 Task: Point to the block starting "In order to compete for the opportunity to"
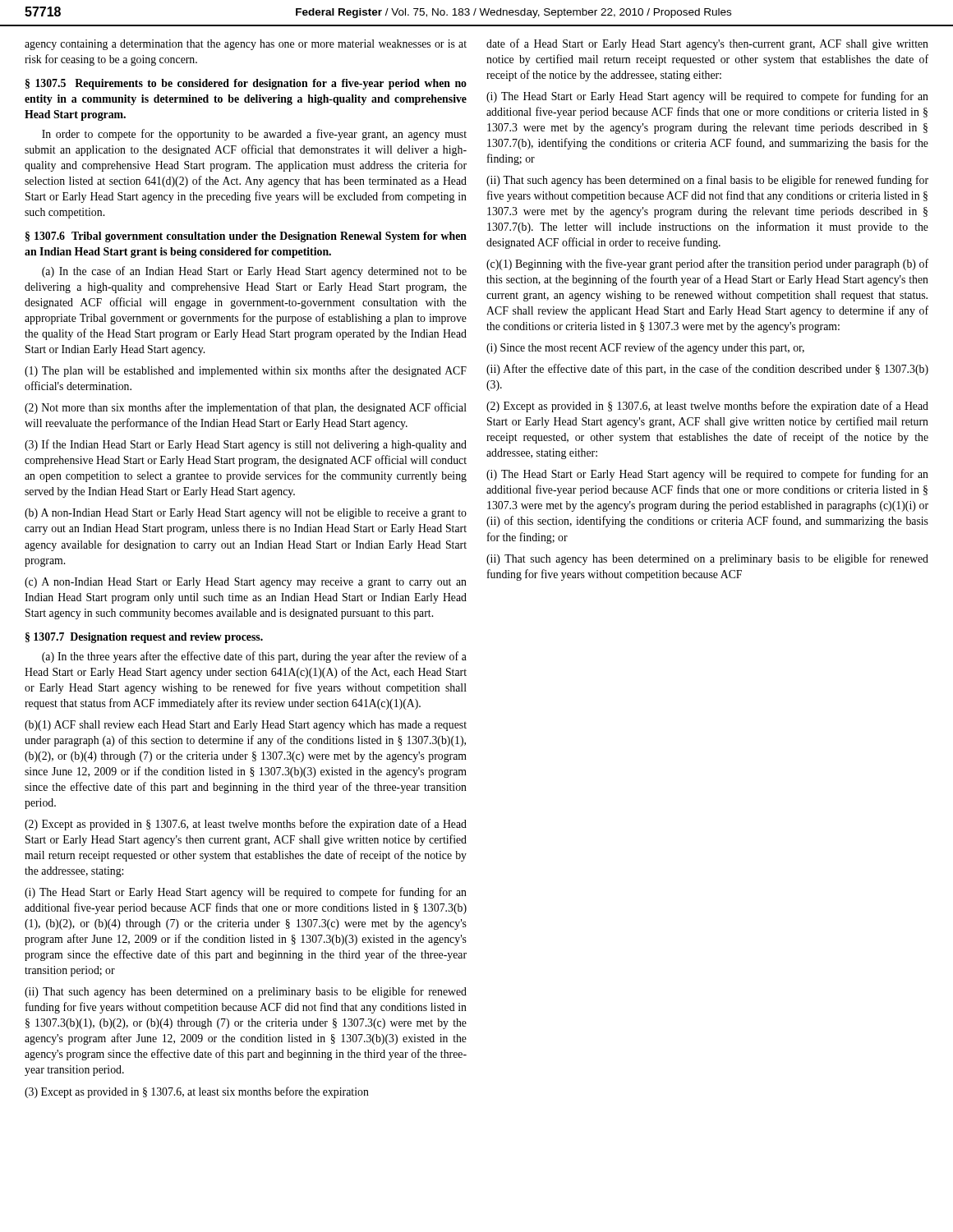tap(246, 173)
